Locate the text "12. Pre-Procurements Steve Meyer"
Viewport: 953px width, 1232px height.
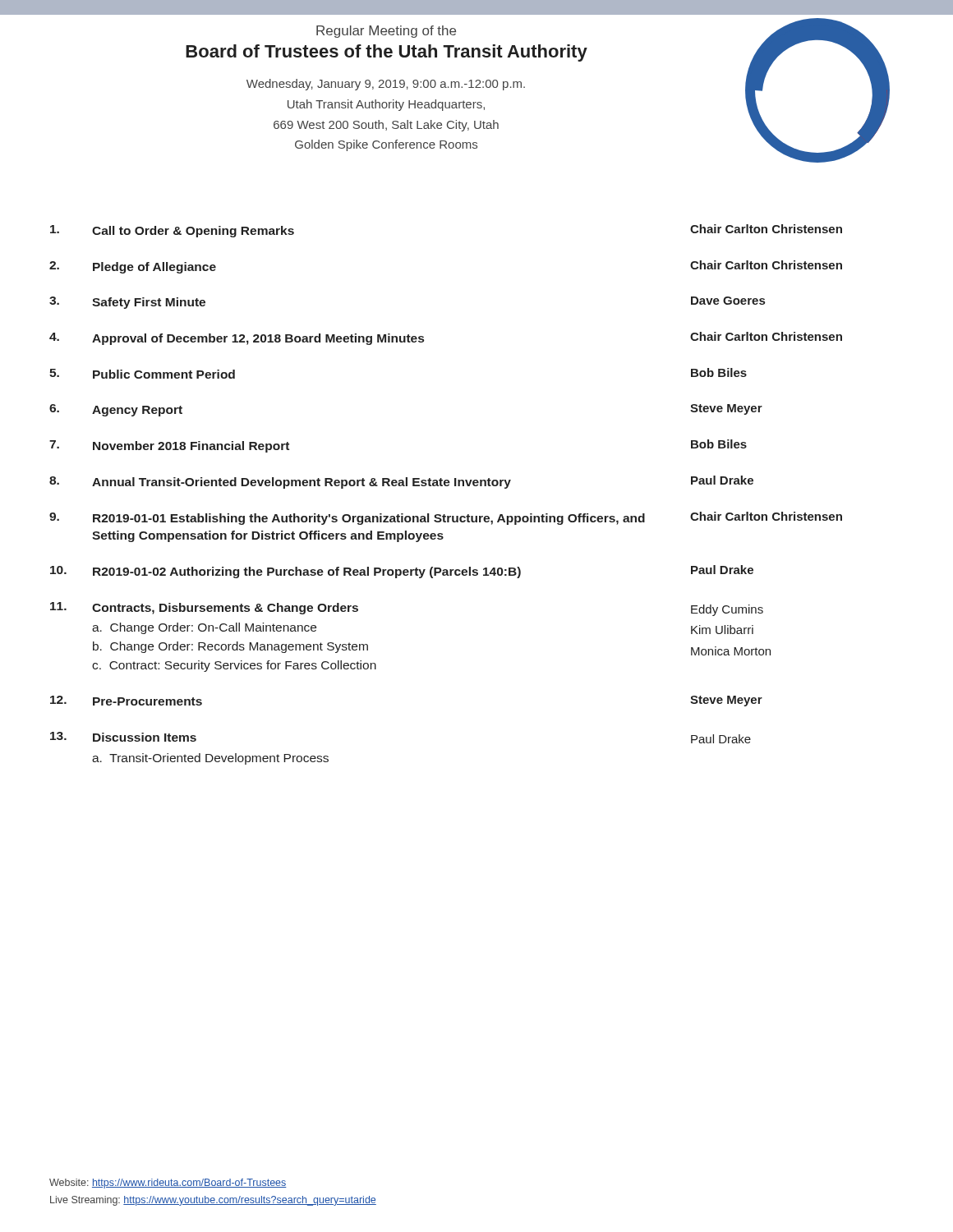(x=147, y=701)
